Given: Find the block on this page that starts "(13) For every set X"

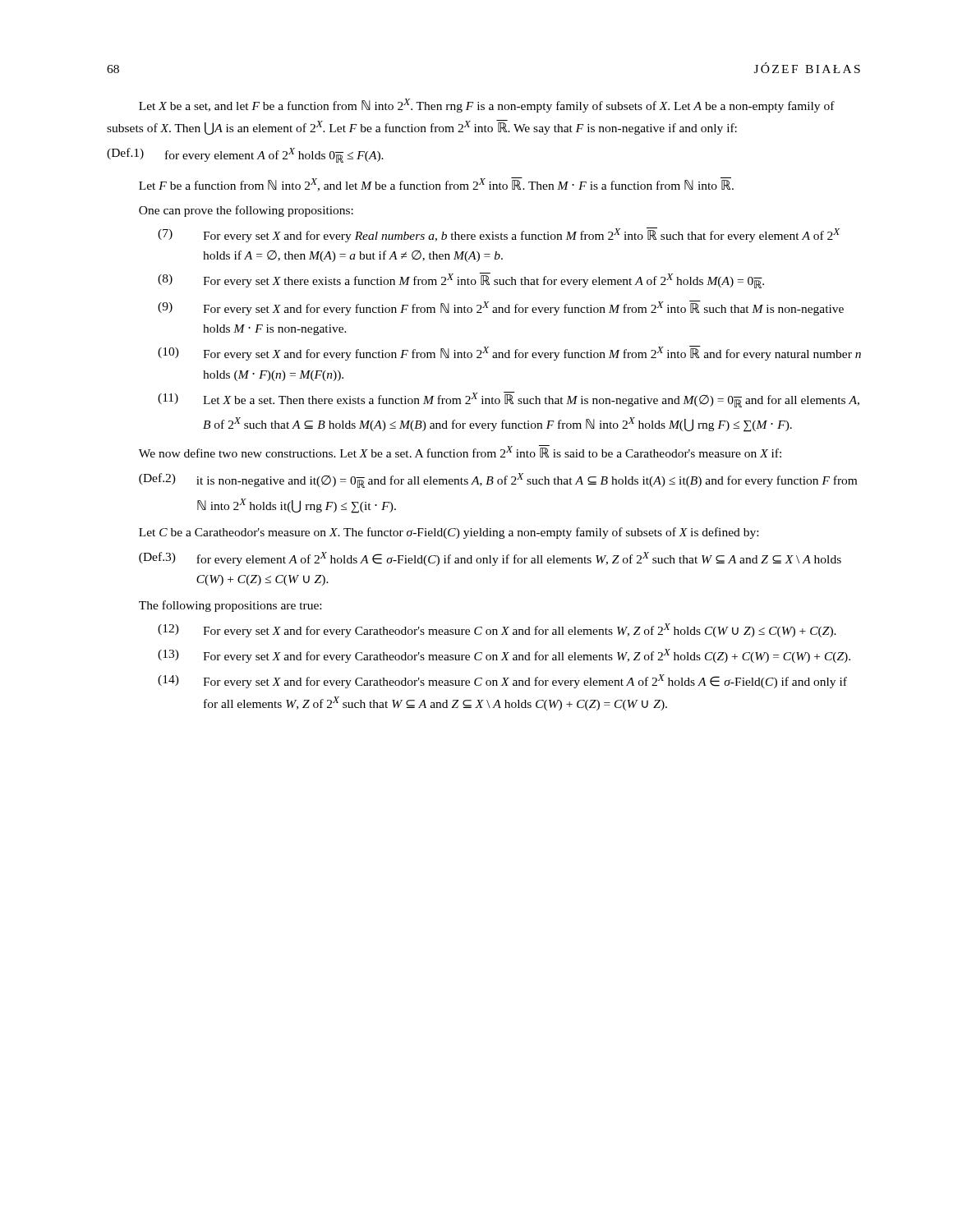Looking at the screenshot, I should tap(485, 655).
